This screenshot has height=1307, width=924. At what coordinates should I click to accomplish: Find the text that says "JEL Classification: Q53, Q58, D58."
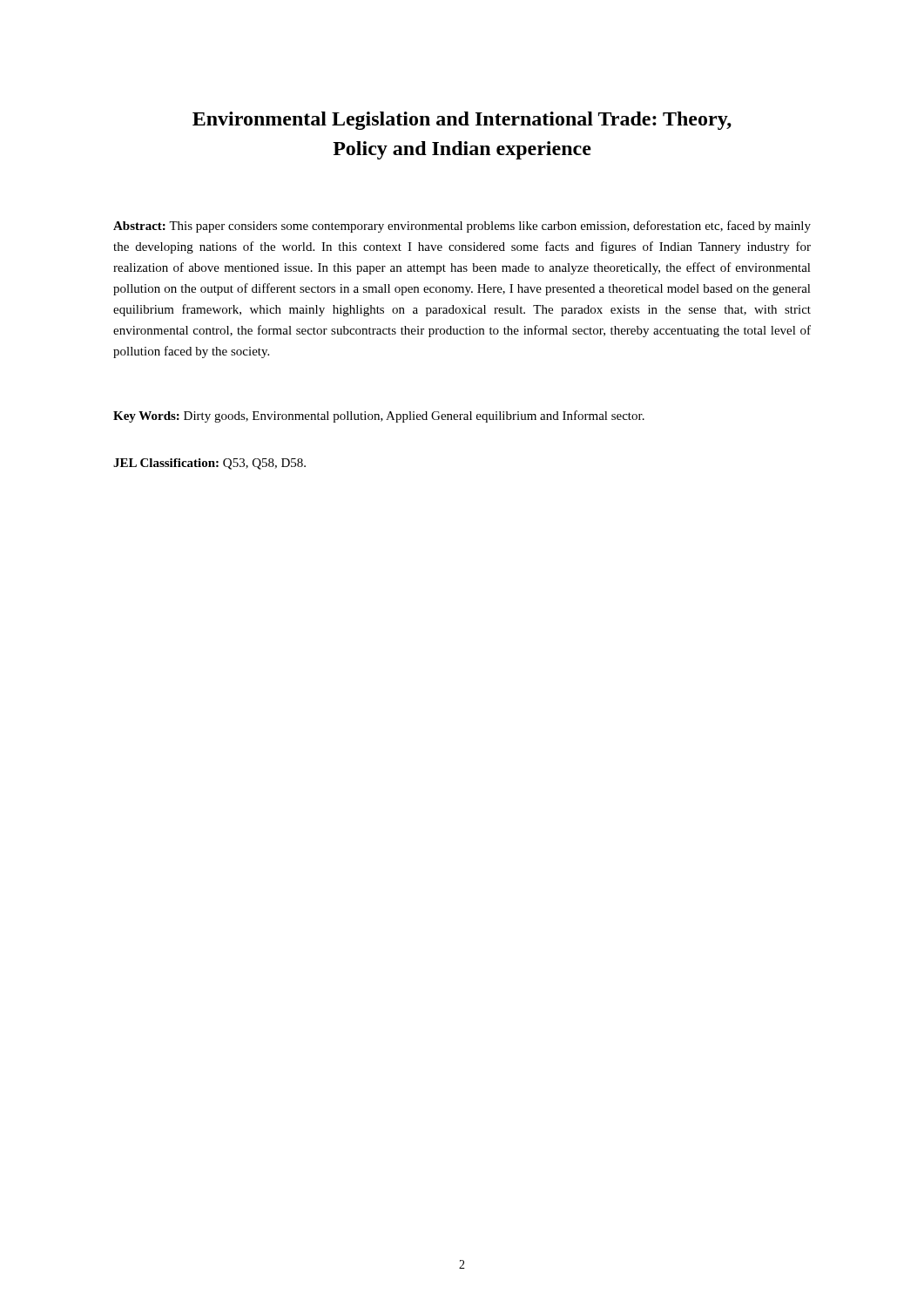click(210, 463)
